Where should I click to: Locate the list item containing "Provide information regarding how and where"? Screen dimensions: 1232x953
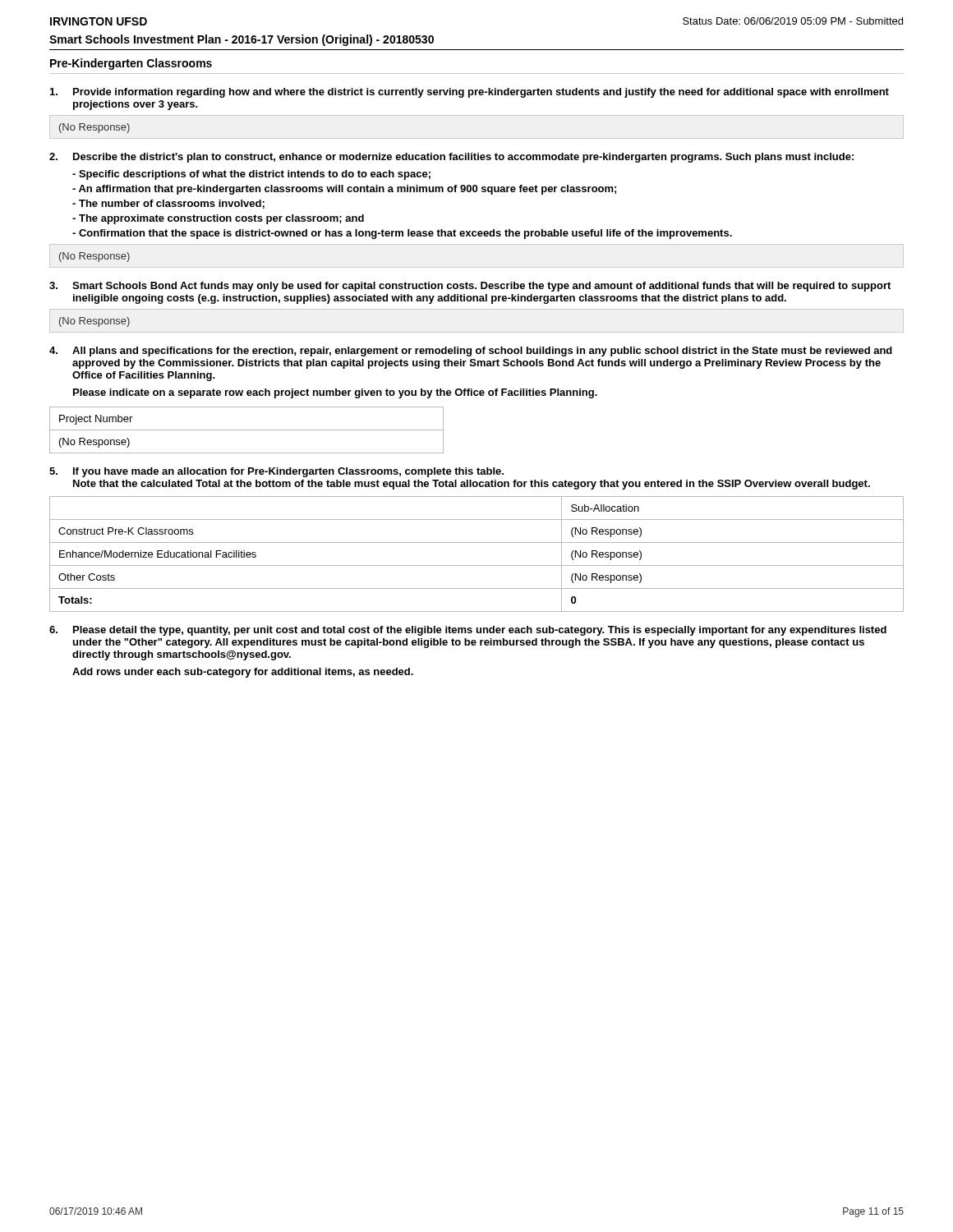click(x=476, y=98)
